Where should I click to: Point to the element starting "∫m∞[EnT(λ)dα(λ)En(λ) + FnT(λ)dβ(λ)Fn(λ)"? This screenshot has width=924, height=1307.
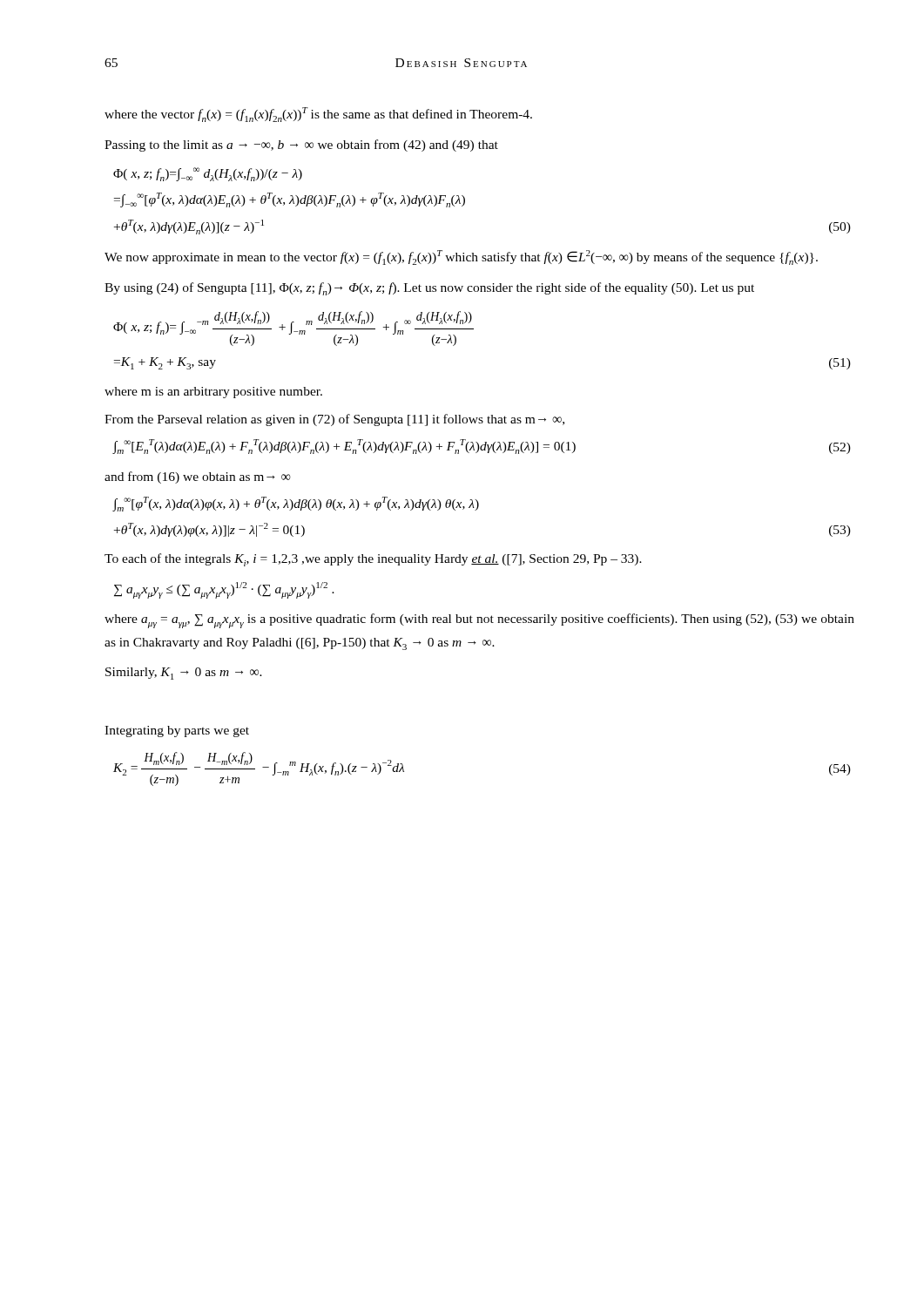pyautogui.click(x=479, y=447)
